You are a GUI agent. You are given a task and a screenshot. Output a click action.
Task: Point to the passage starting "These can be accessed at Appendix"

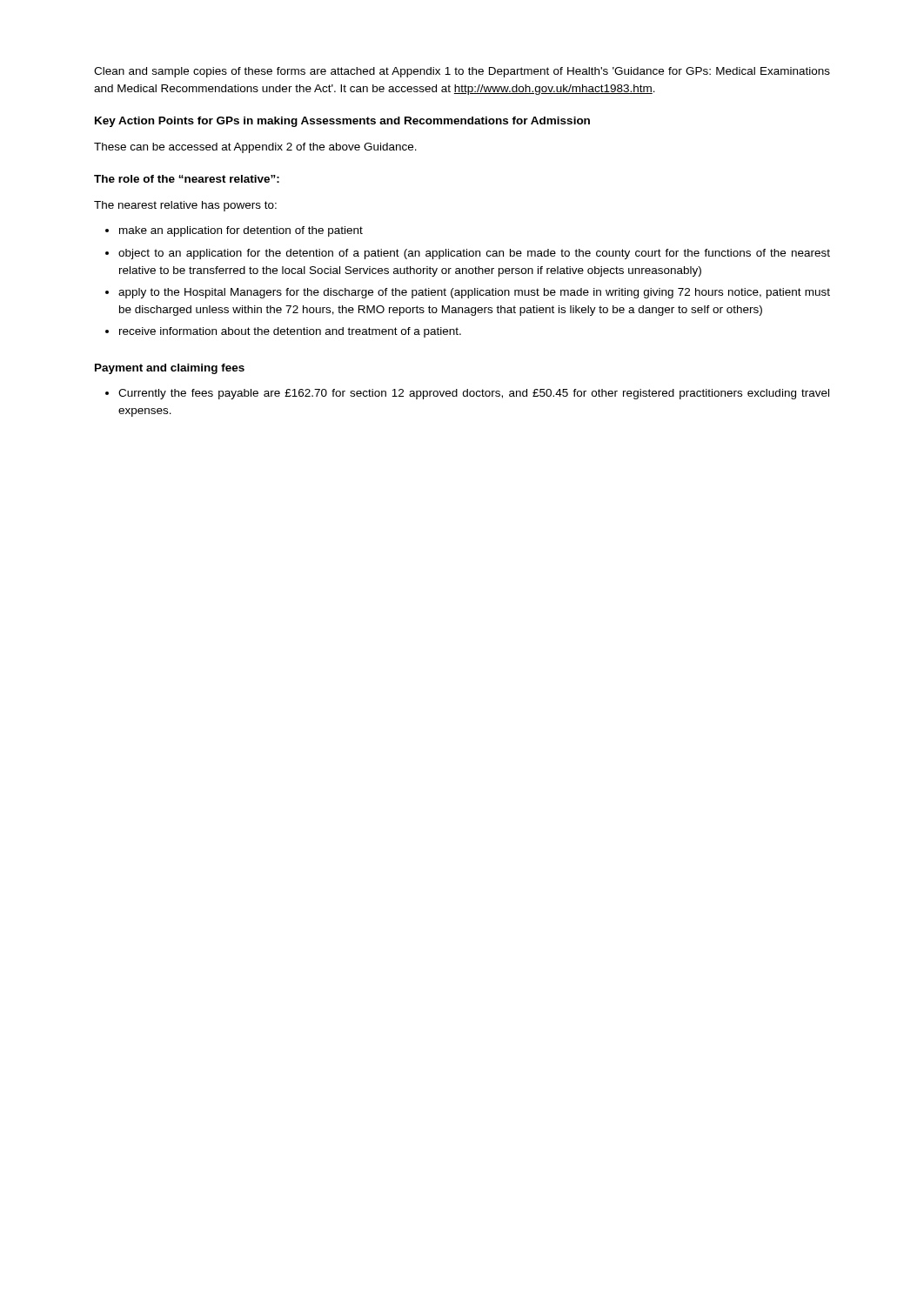pos(256,146)
